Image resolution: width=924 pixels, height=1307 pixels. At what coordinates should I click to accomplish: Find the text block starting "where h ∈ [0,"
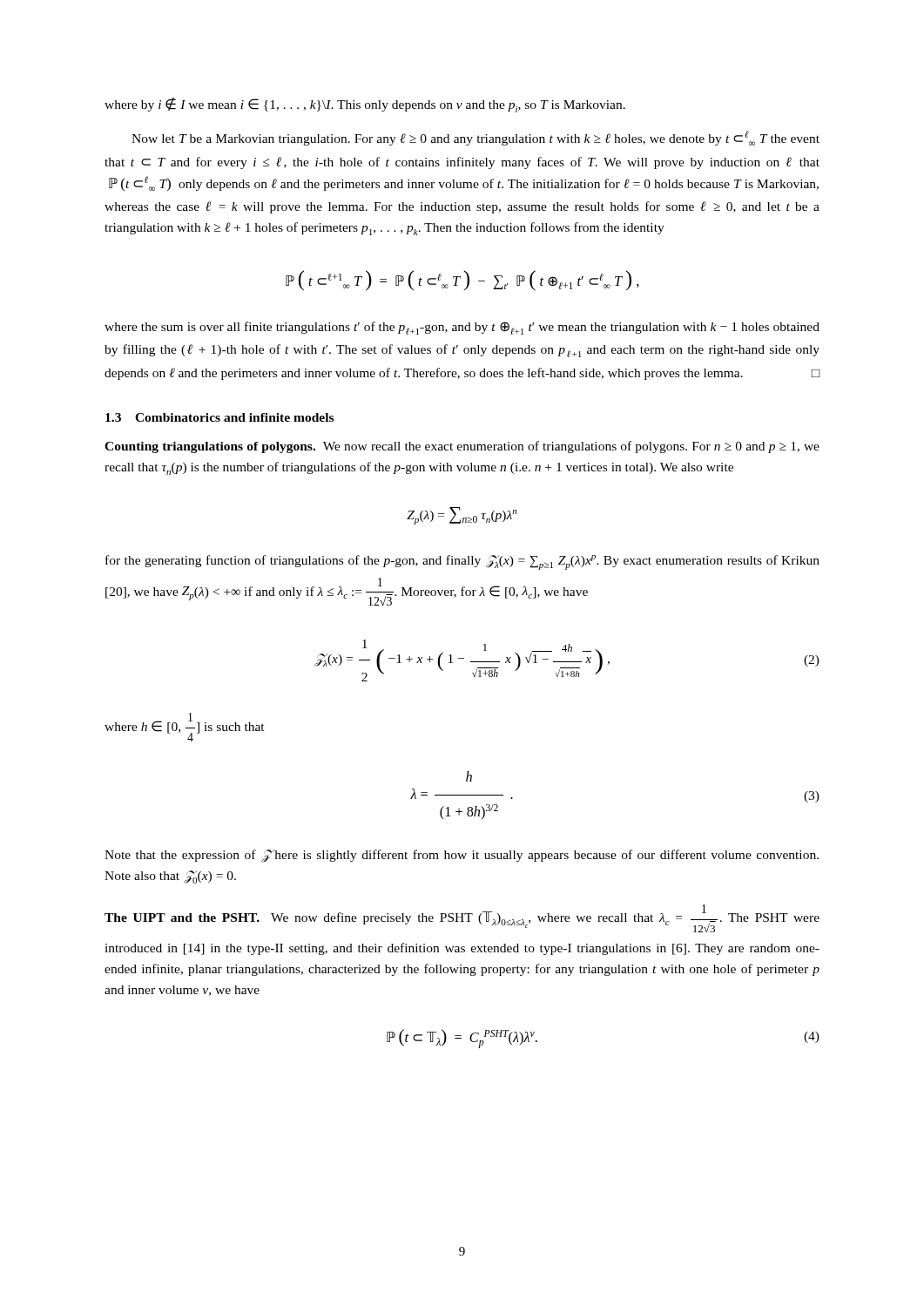[x=184, y=728]
